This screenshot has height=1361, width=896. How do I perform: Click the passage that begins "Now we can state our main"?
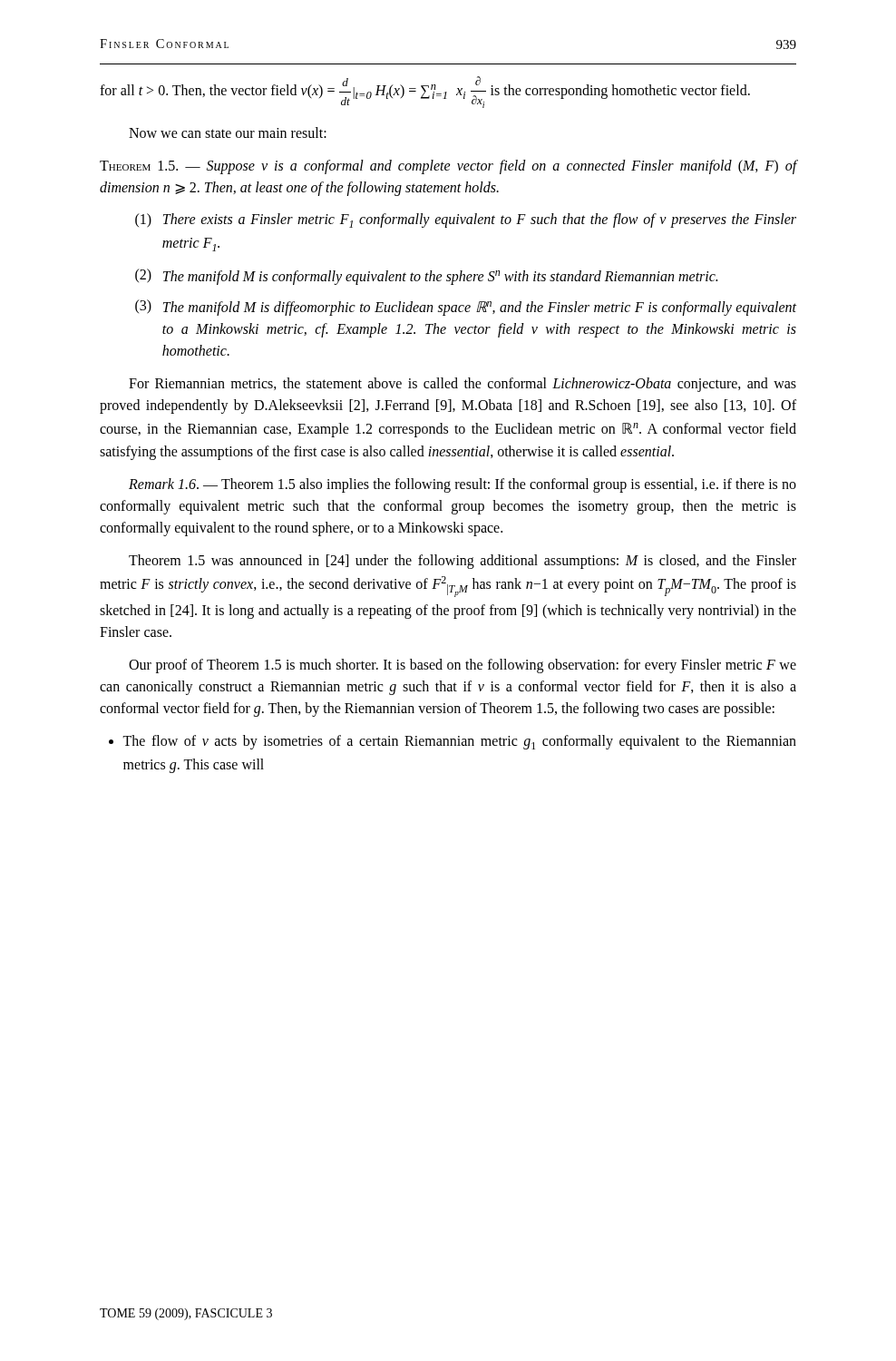[x=228, y=132]
